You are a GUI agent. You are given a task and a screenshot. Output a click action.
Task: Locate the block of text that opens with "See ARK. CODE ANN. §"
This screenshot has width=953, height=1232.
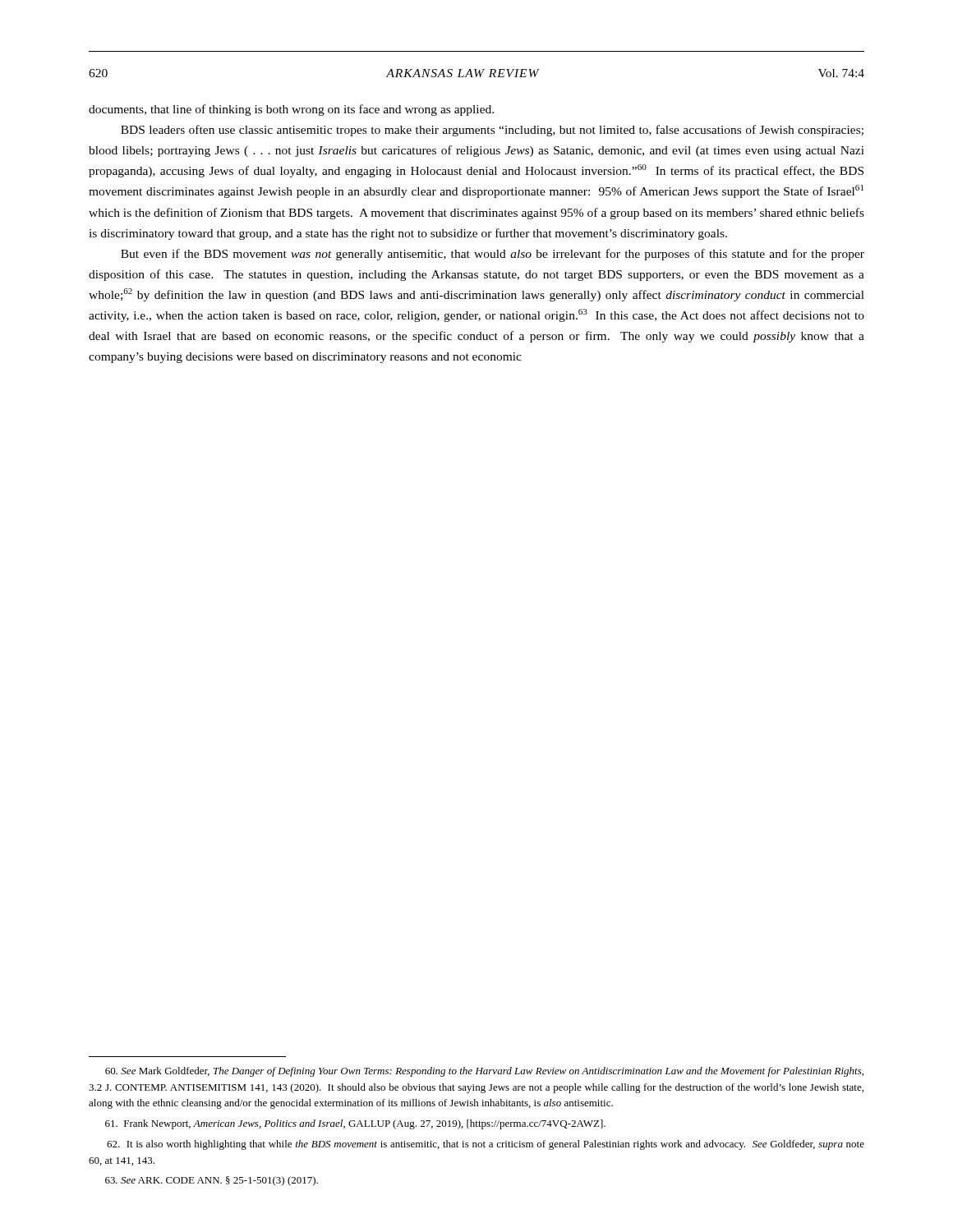pos(212,1181)
